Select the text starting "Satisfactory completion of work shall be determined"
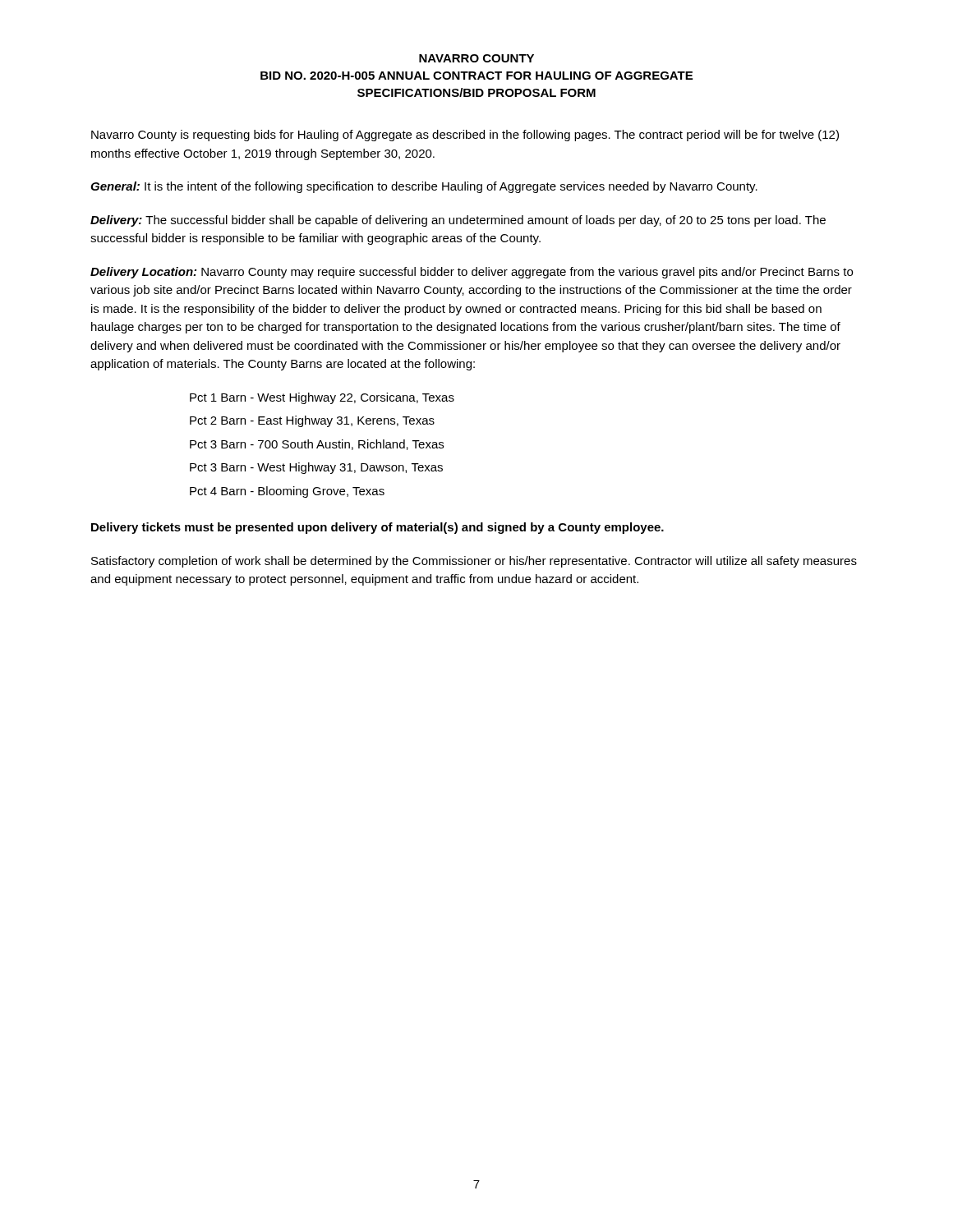 [474, 569]
